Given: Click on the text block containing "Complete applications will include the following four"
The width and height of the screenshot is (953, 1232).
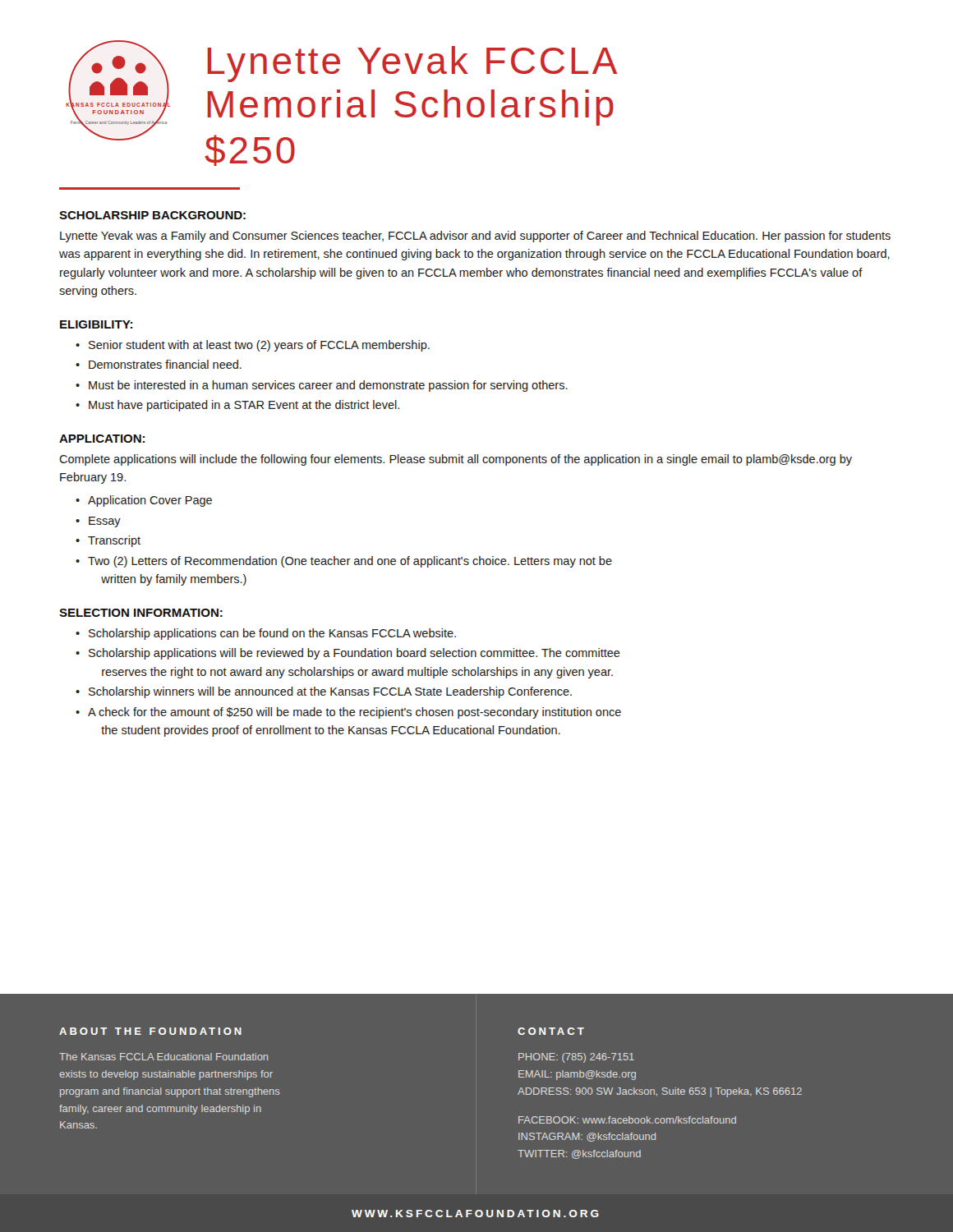Looking at the screenshot, I should [456, 468].
